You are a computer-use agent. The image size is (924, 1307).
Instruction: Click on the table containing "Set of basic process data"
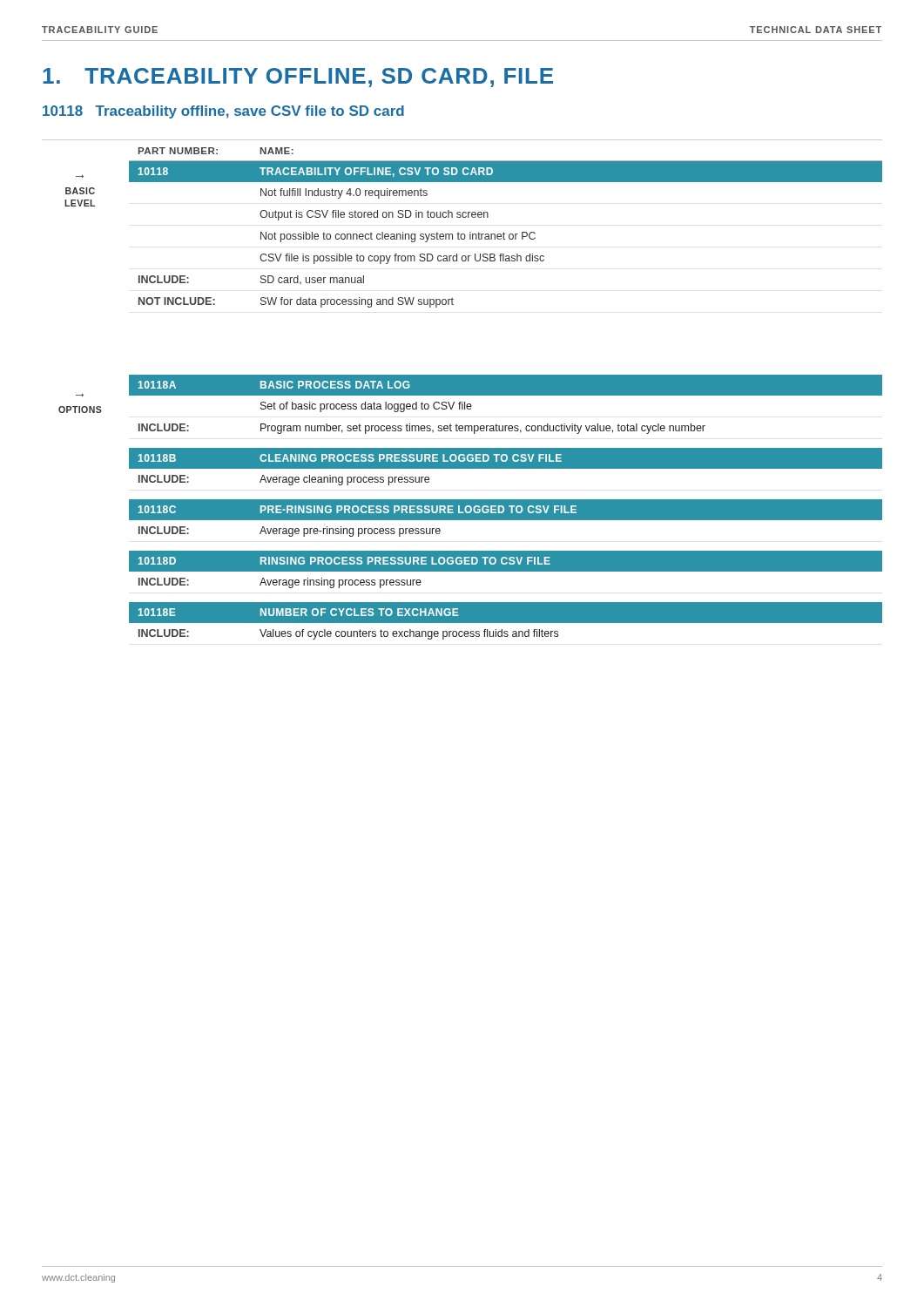(506, 510)
